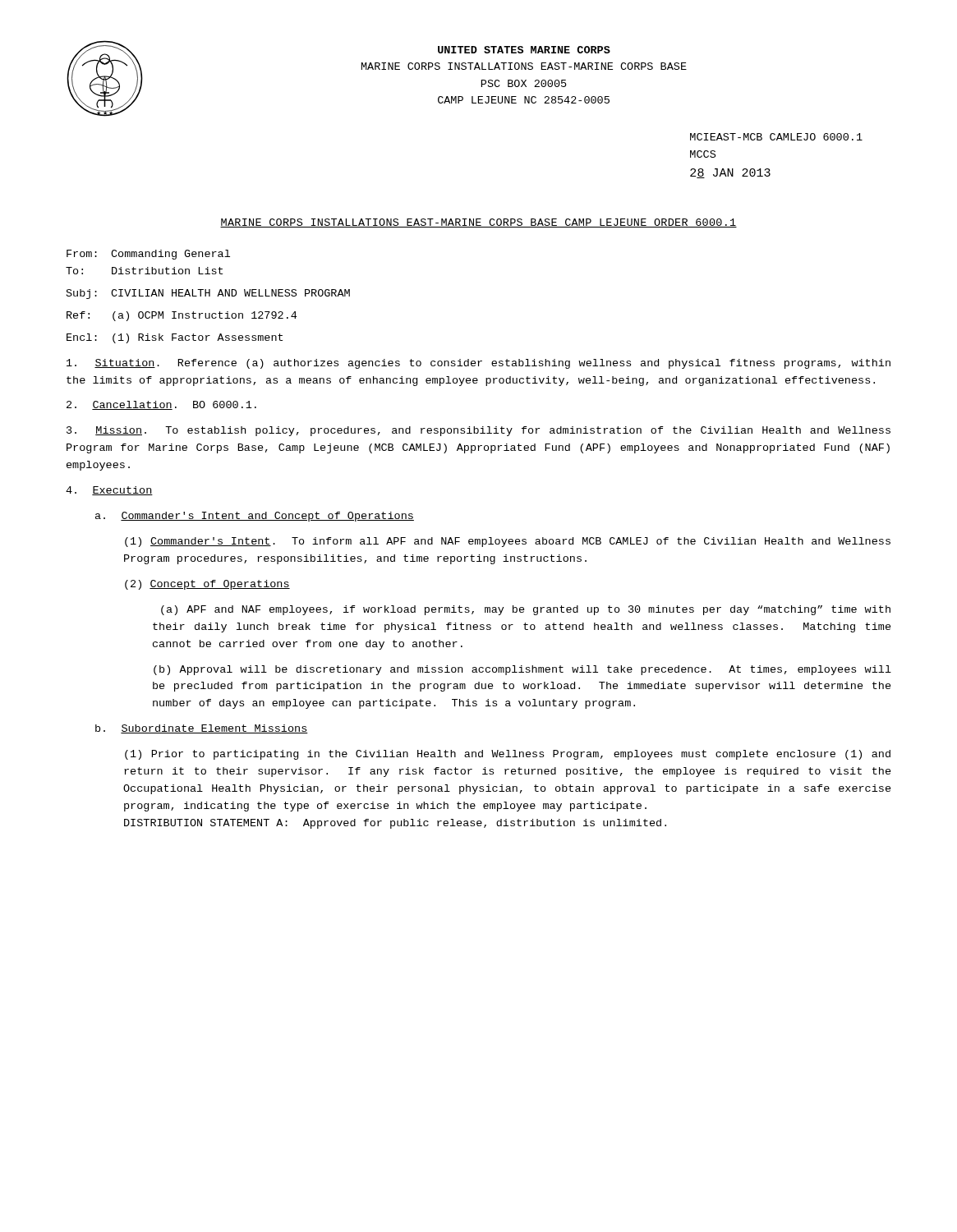Point to the block beginning "Subj: CIVILIAN HEALTH AND WELLNESS"

(x=208, y=294)
